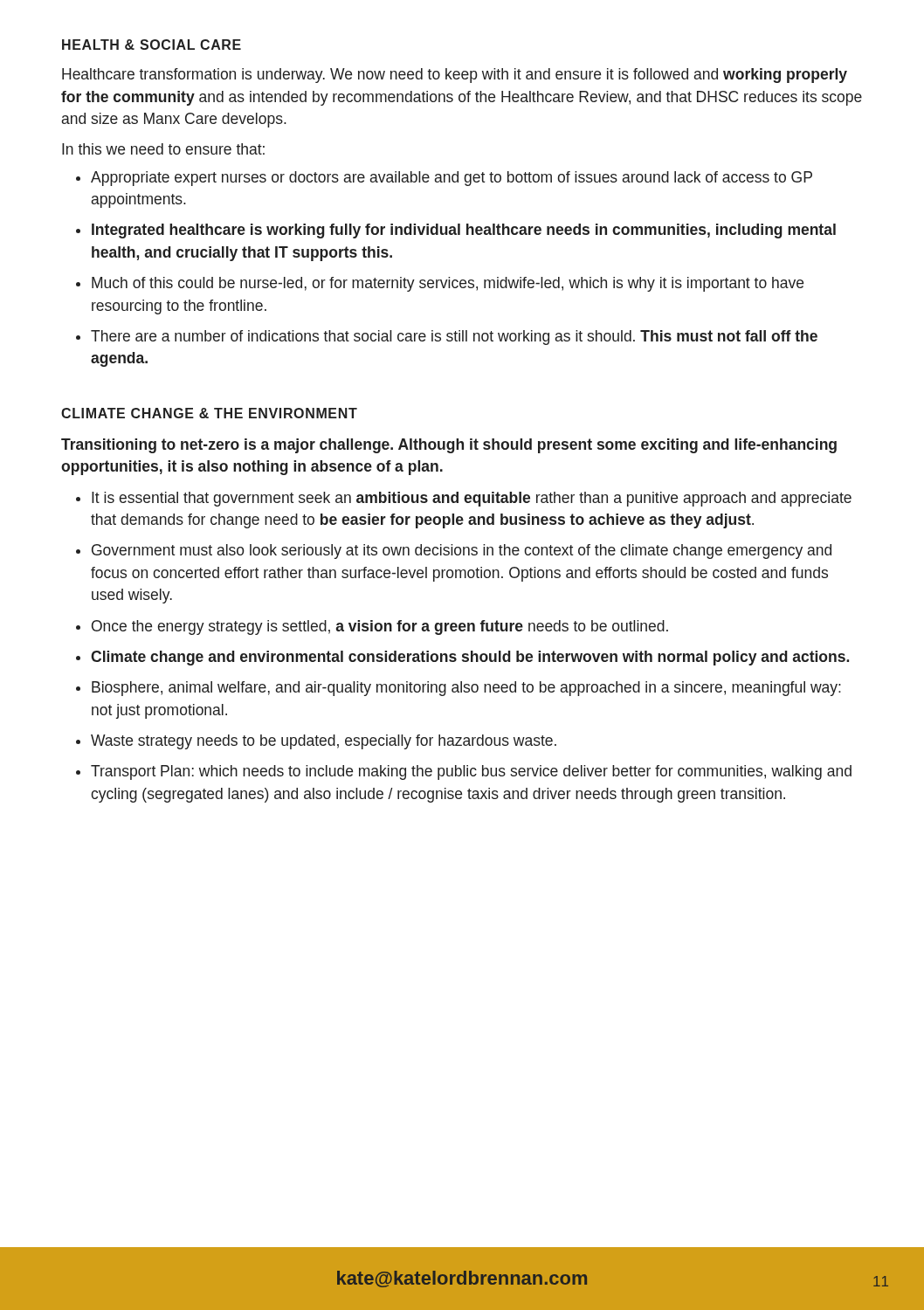Click on the list item containing "Much of this could be nurse-led, or"
Image resolution: width=924 pixels, height=1310 pixels.
pyautogui.click(x=448, y=294)
